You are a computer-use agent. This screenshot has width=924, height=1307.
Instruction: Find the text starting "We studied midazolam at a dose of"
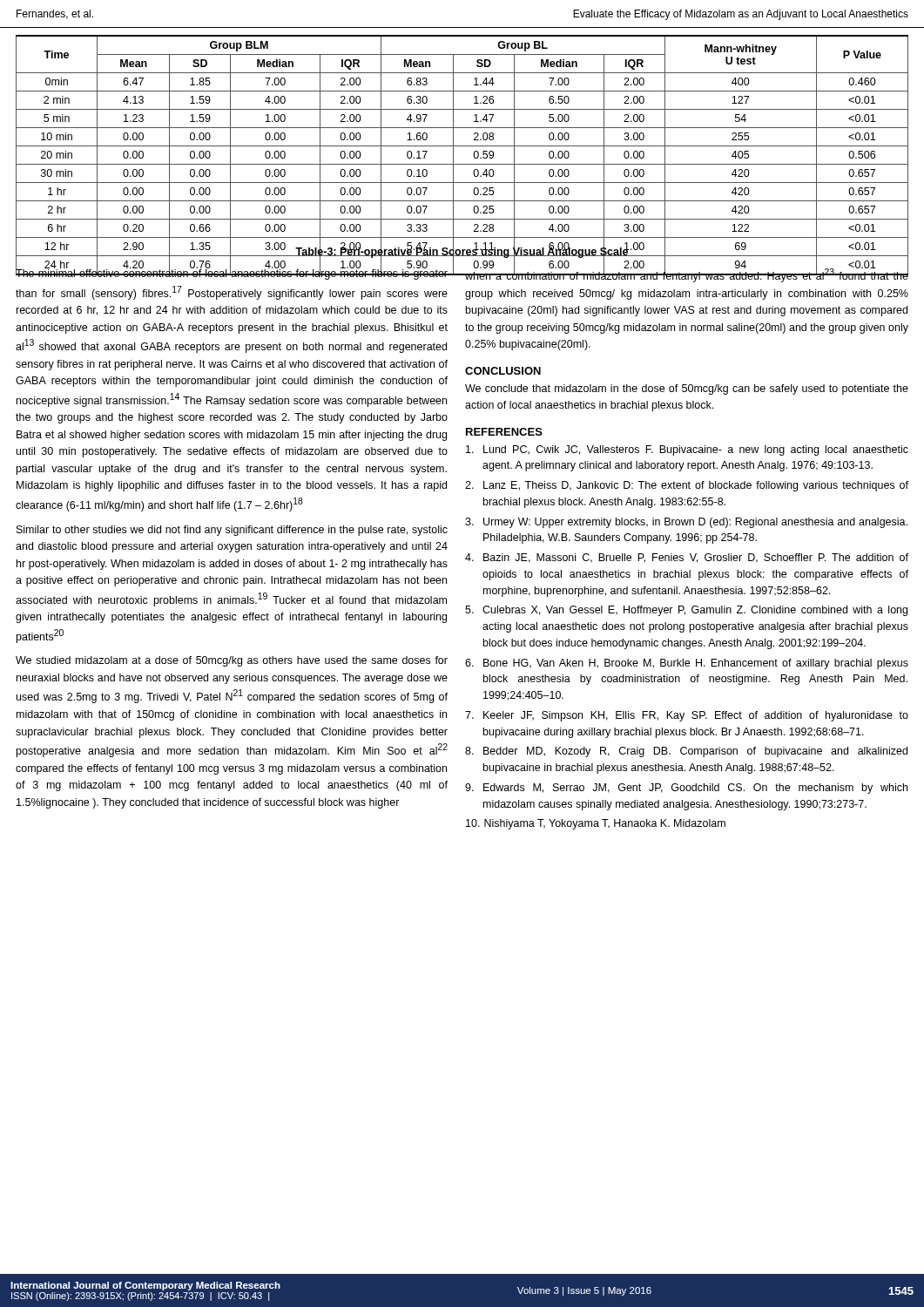pyautogui.click(x=232, y=732)
